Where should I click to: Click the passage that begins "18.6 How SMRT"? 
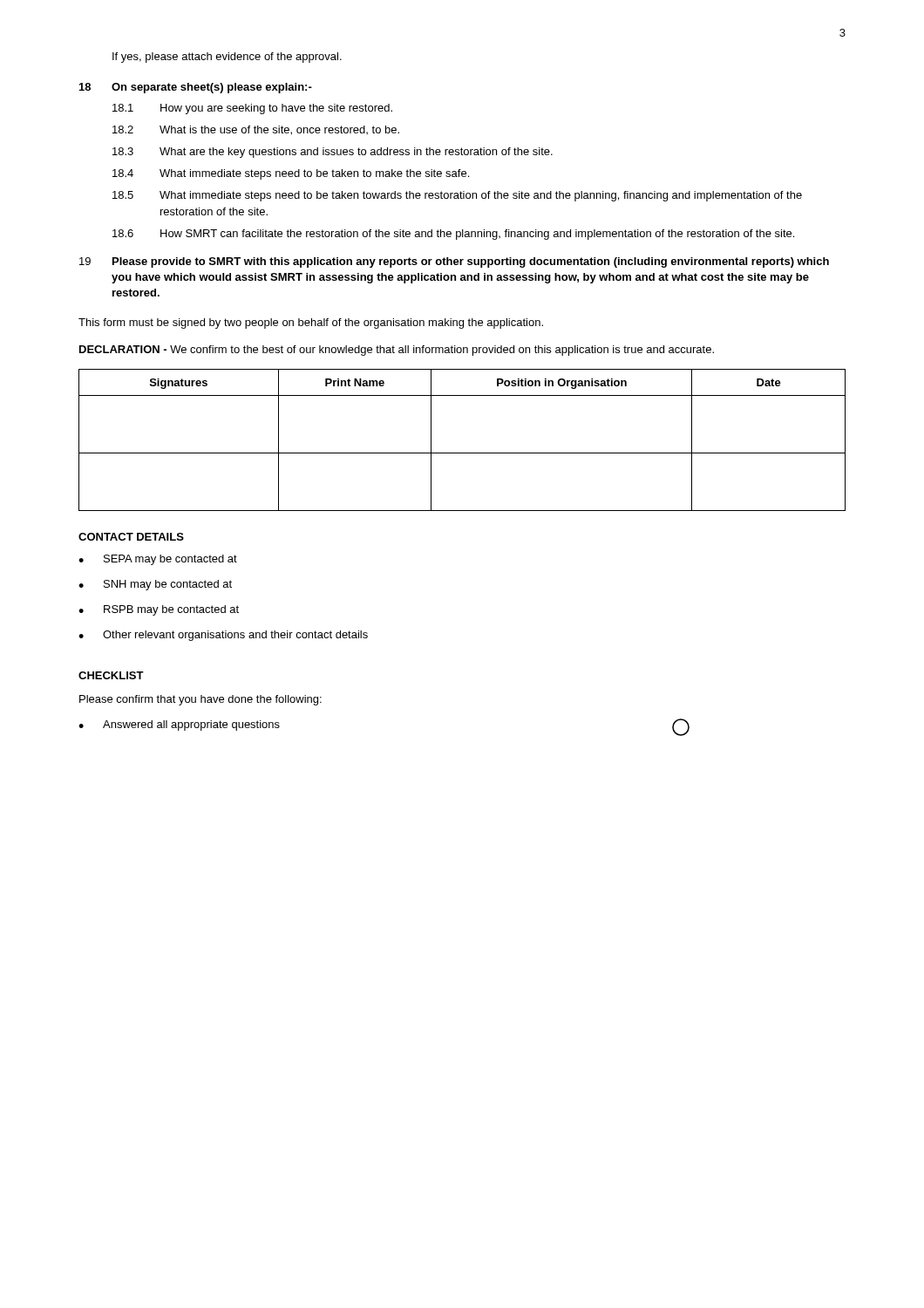[x=479, y=234]
